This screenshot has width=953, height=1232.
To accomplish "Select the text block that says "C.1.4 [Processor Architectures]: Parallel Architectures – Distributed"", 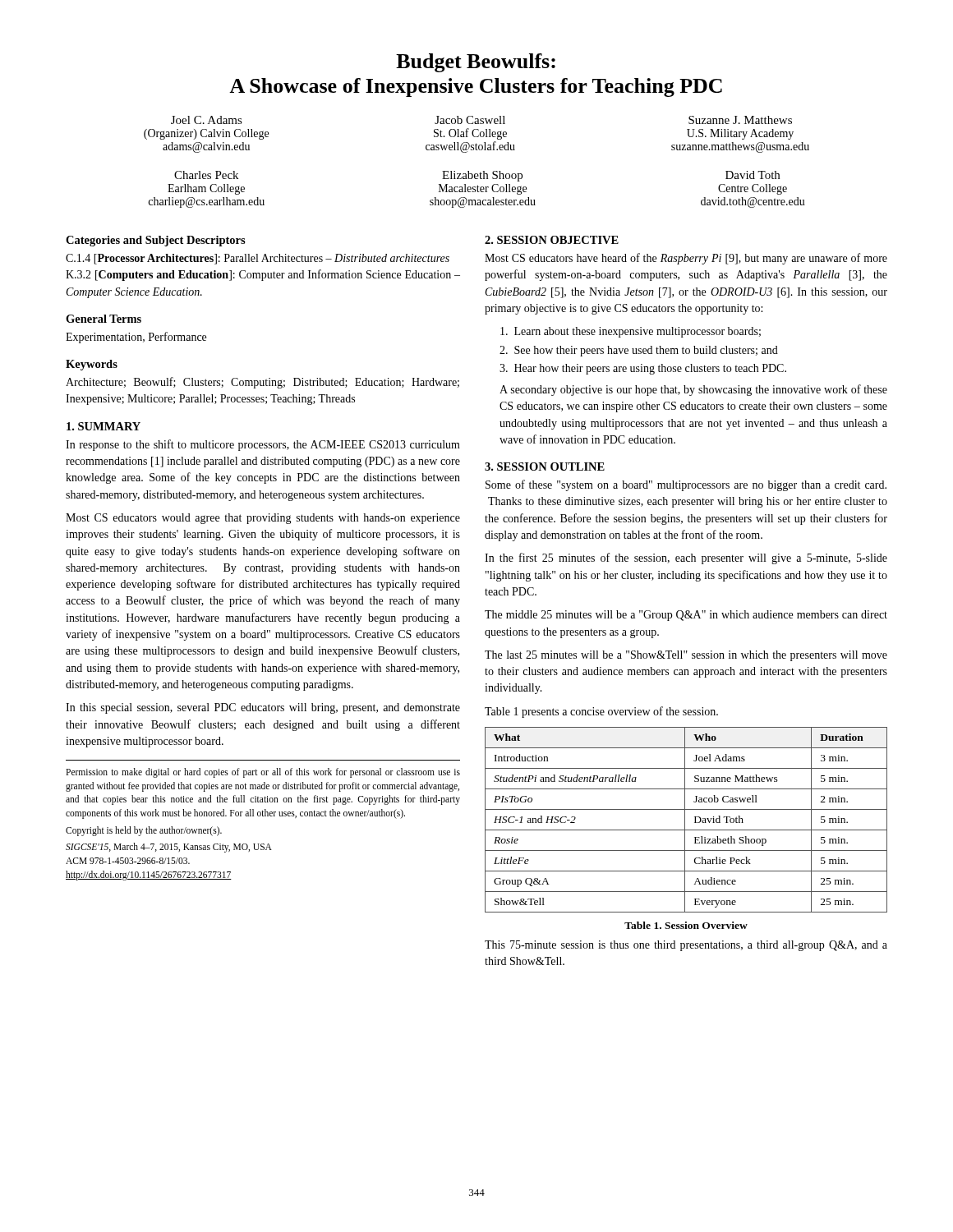I will [263, 275].
